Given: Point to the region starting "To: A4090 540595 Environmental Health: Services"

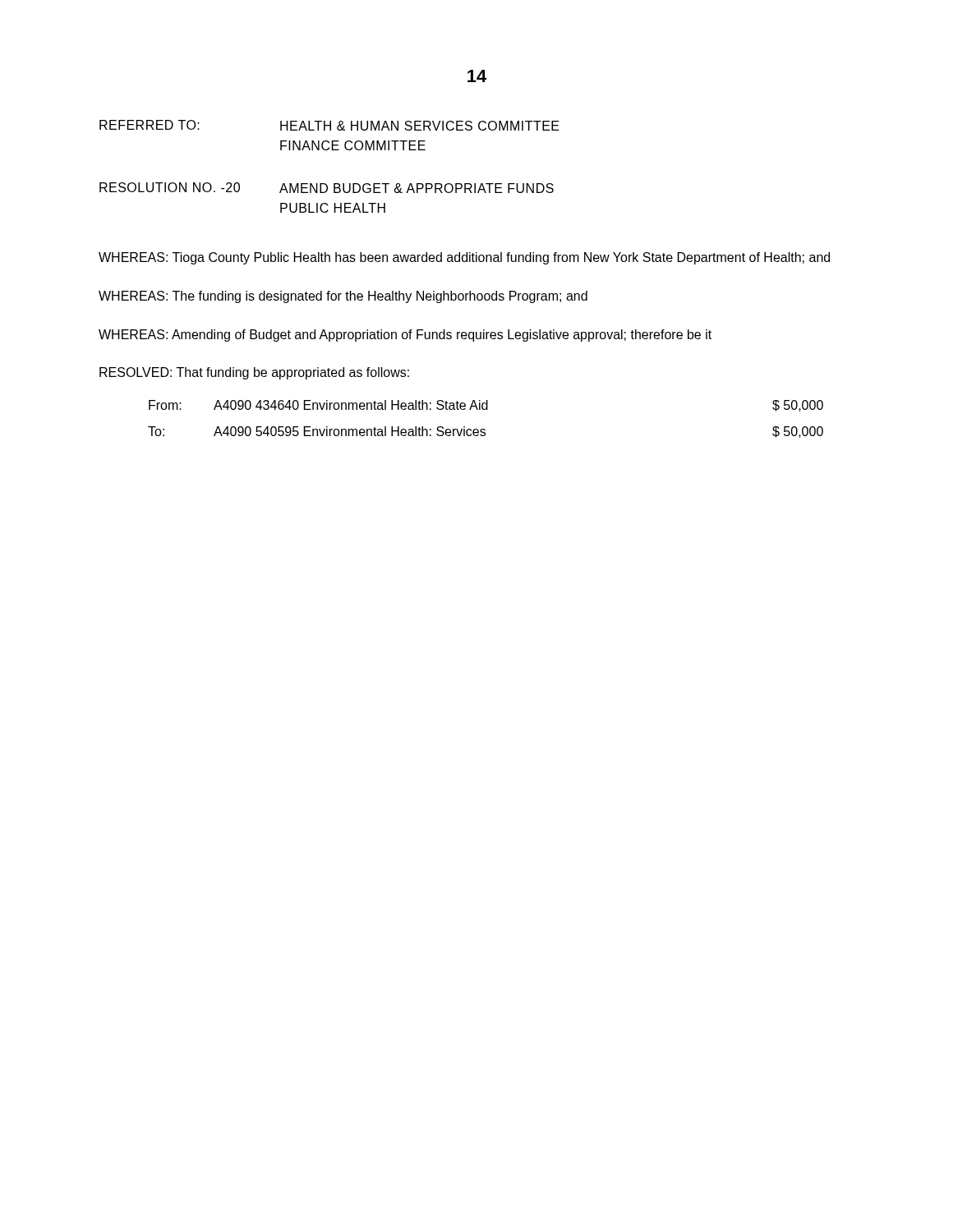Looking at the screenshot, I should pos(486,432).
